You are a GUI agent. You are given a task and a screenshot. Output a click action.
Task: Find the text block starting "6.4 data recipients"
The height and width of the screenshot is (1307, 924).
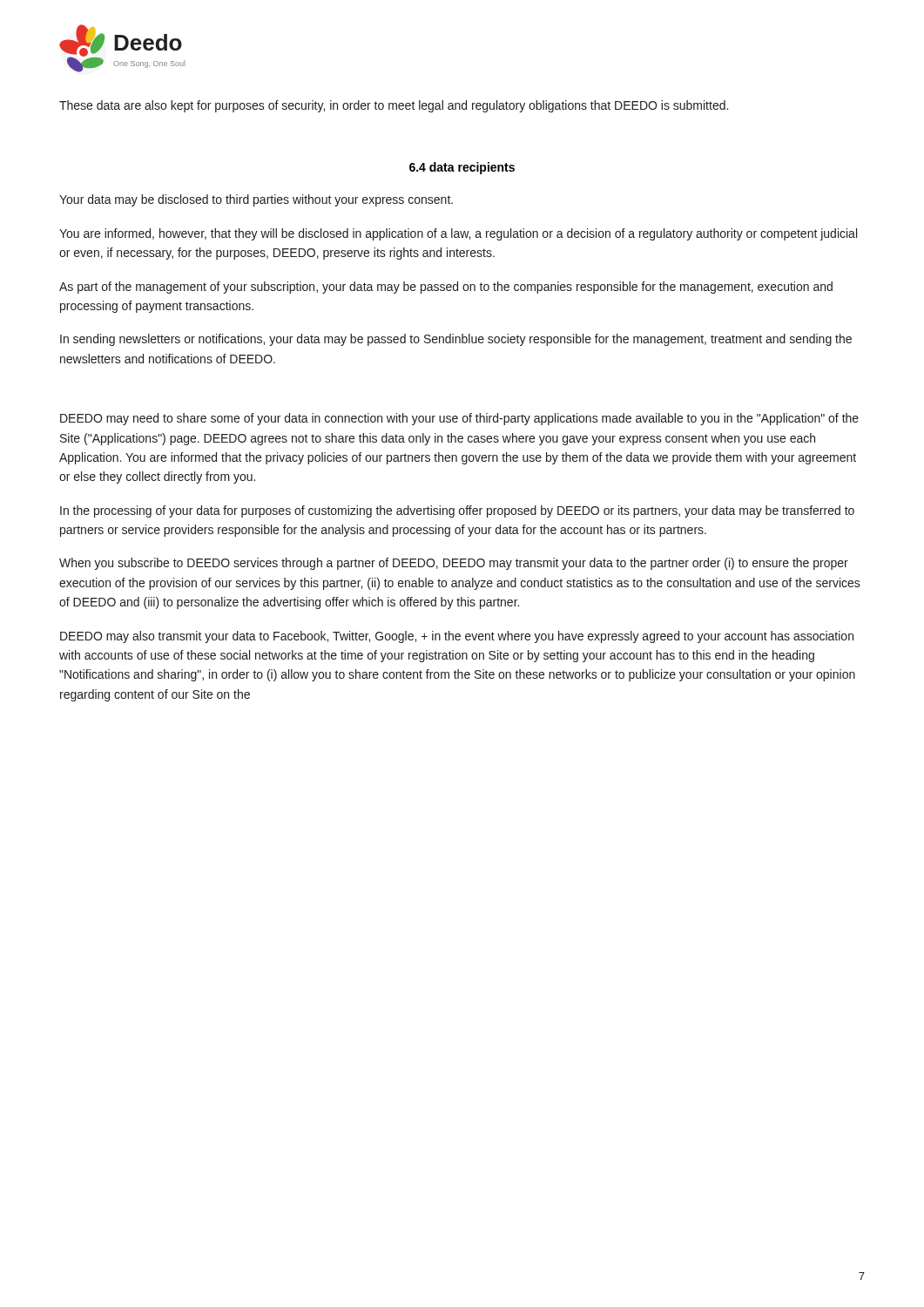point(462,168)
